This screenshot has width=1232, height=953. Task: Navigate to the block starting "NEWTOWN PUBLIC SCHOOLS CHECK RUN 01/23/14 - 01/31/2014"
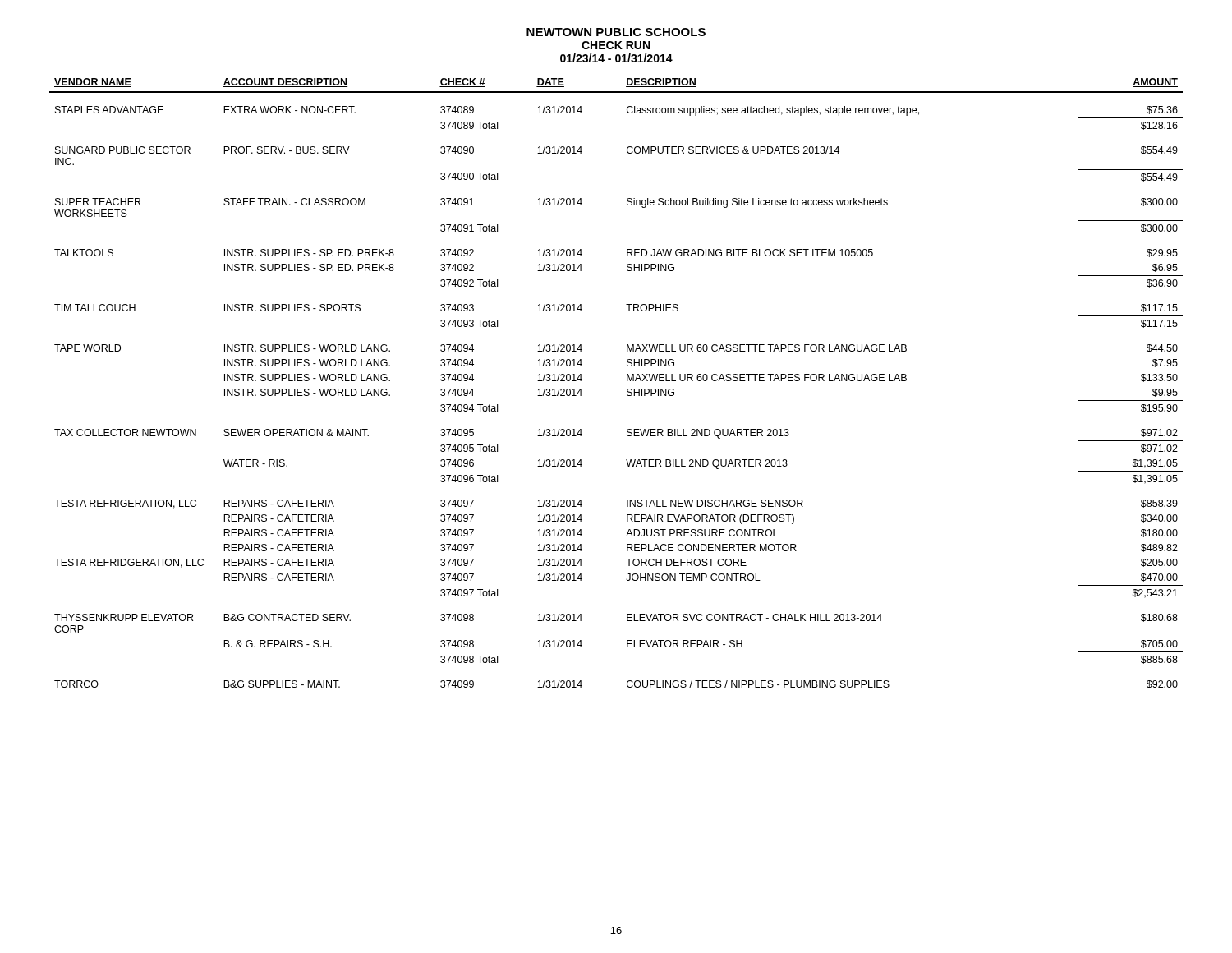(x=616, y=45)
